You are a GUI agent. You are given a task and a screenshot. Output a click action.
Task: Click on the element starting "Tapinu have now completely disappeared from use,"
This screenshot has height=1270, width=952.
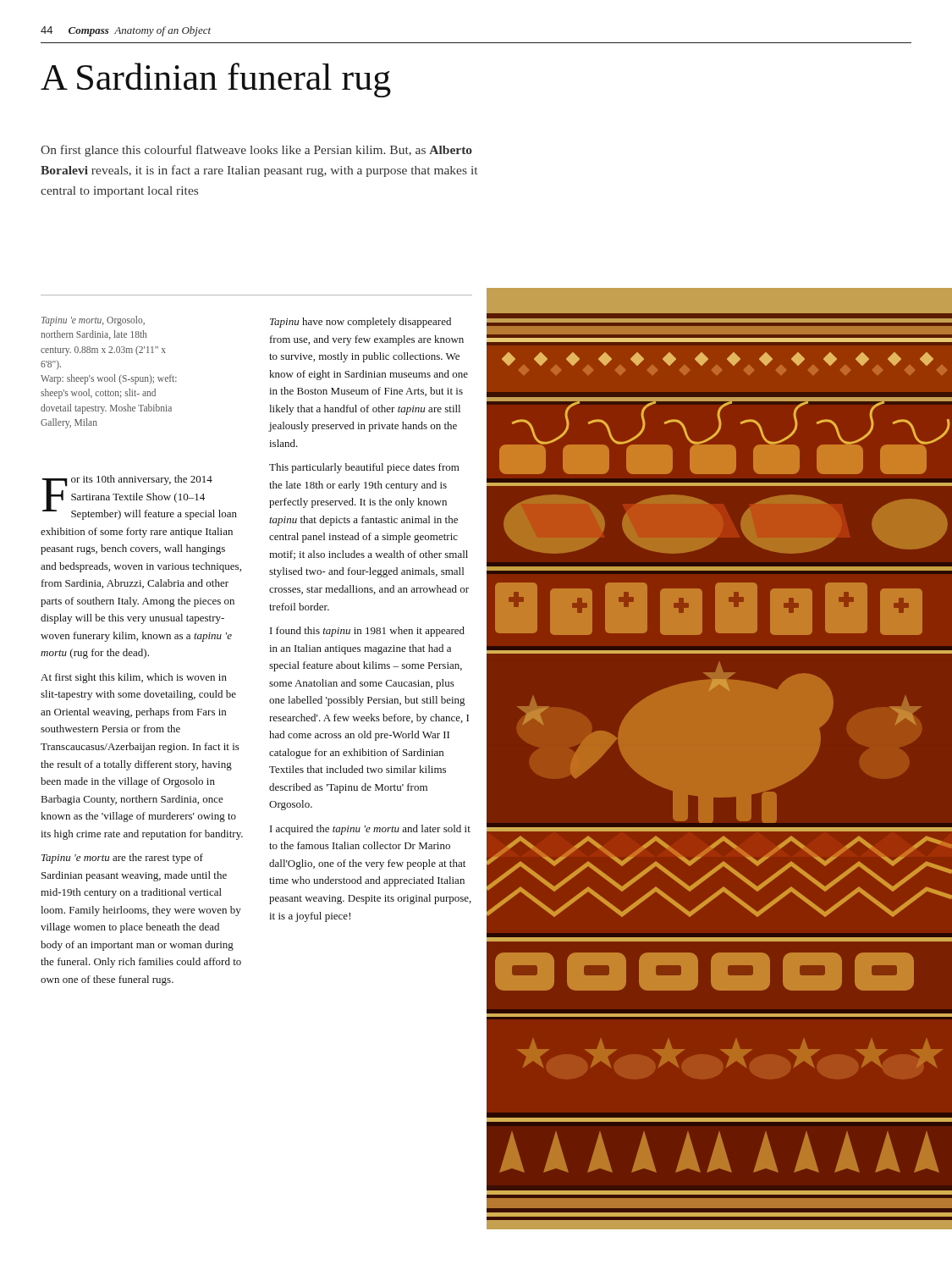(x=371, y=619)
